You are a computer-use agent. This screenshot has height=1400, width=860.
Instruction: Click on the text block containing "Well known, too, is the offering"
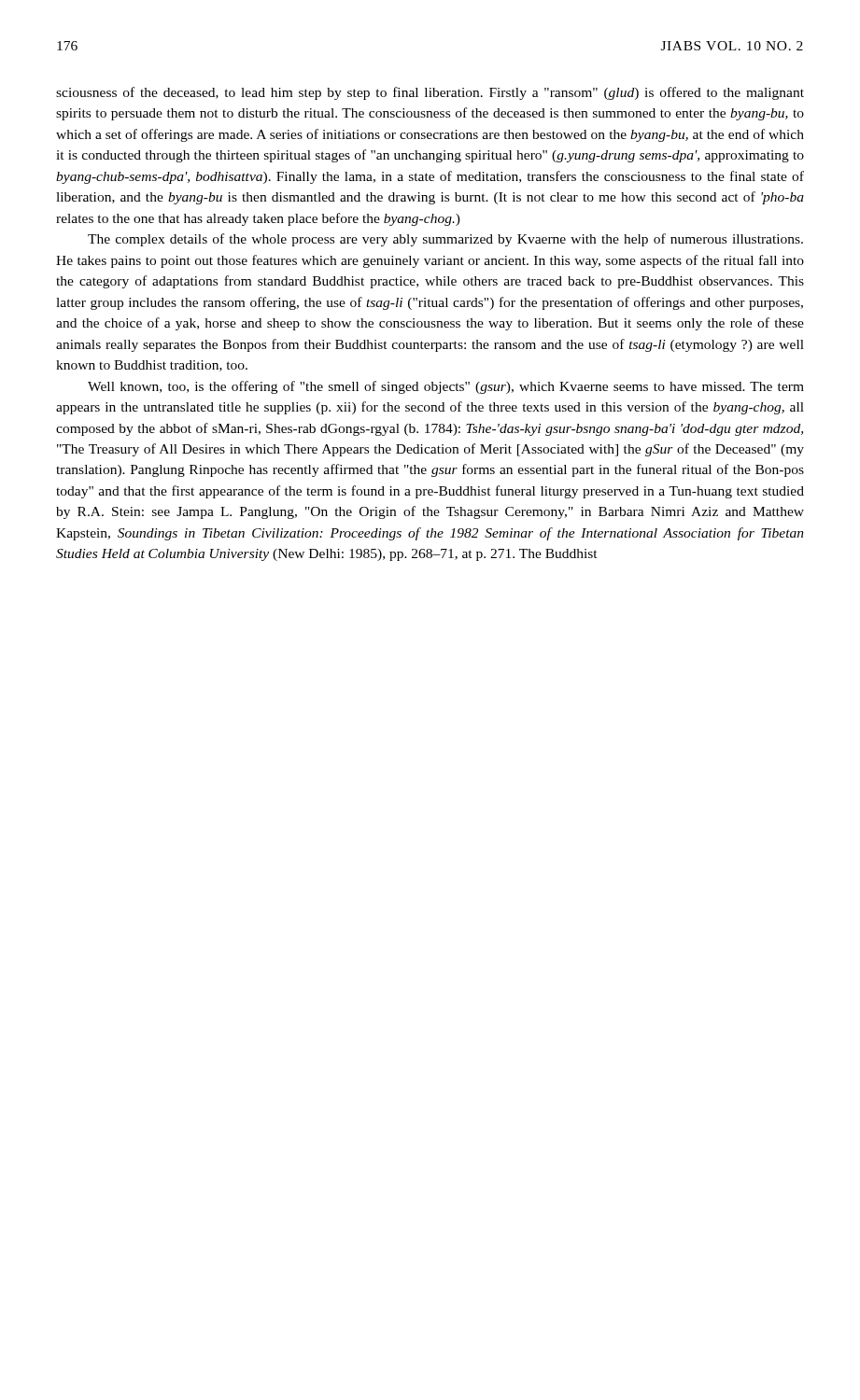tap(430, 470)
